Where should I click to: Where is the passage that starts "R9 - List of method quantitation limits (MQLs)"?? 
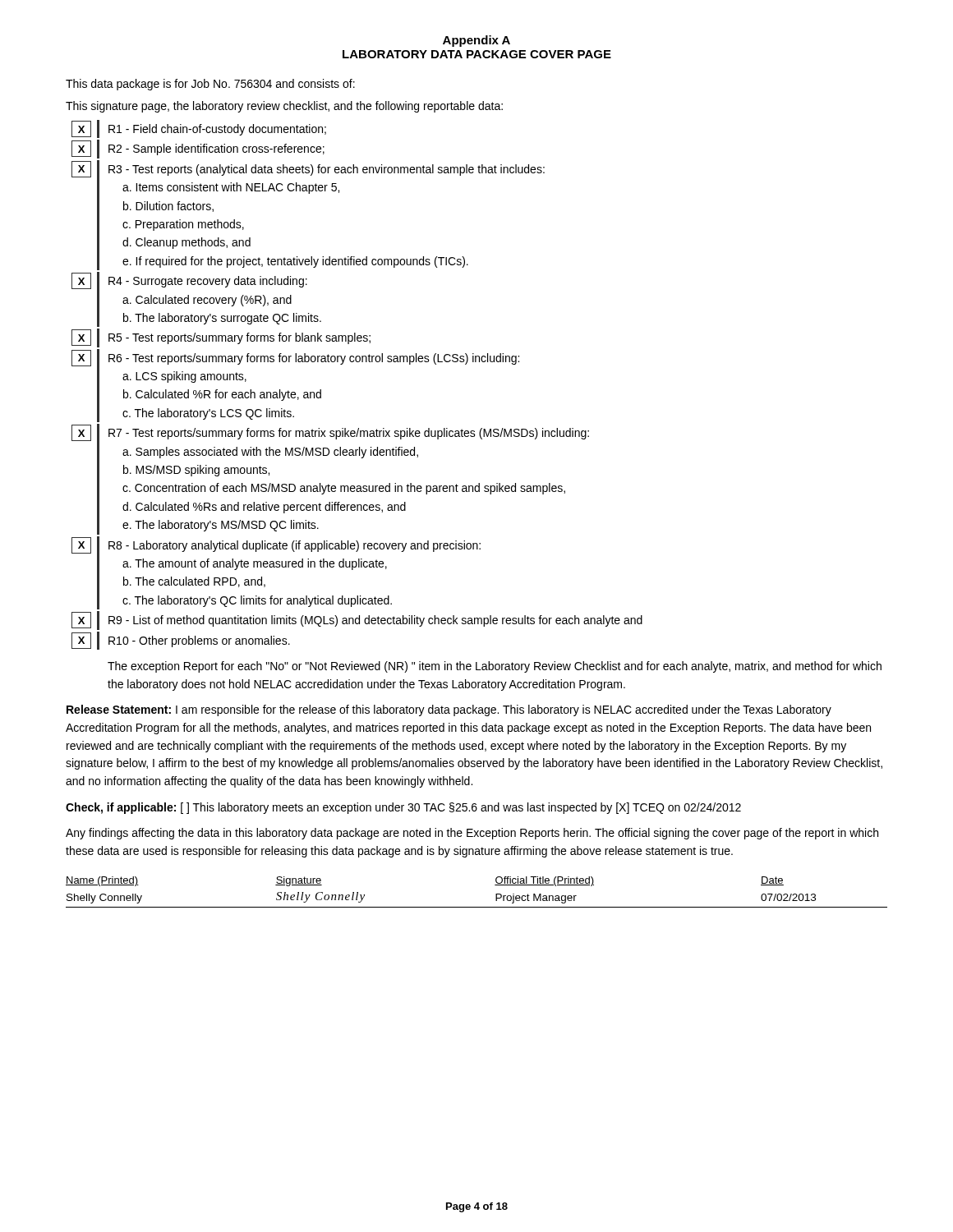pyautogui.click(x=375, y=620)
